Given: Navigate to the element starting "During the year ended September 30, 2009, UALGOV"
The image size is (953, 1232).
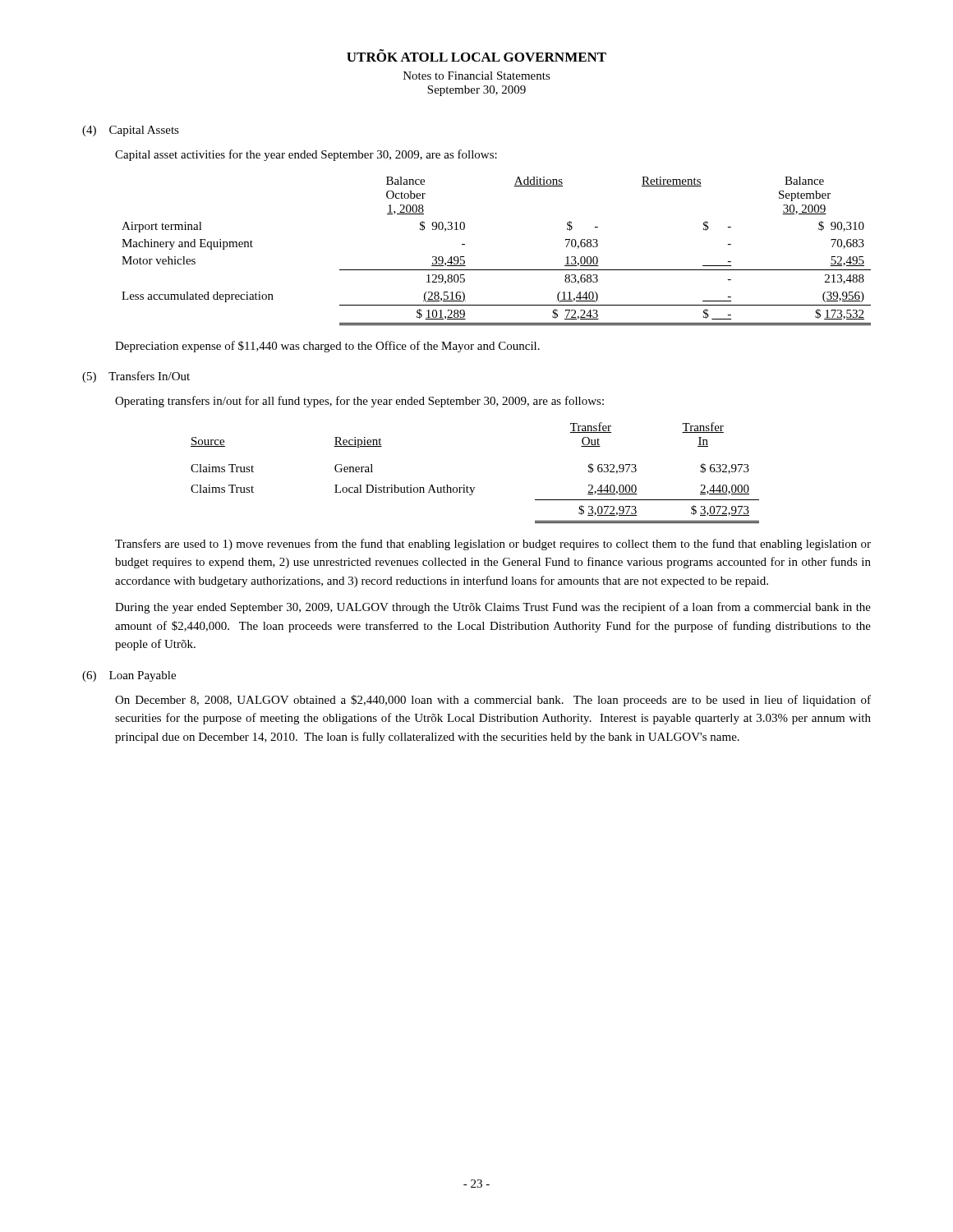Looking at the screenshot, I should tap(493, 625).
